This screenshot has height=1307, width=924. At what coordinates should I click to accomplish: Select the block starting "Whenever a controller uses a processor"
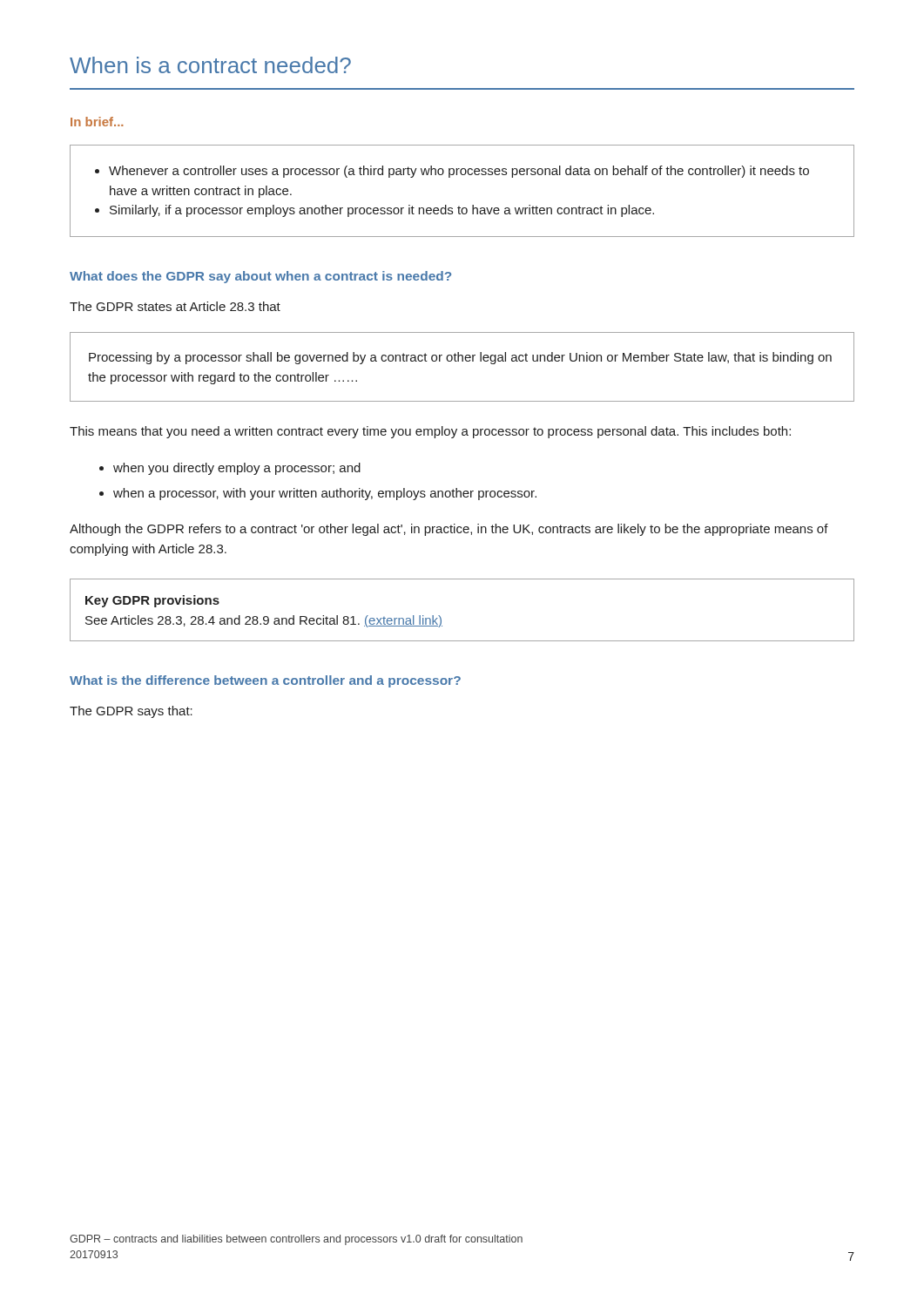[x=469, y=181]
